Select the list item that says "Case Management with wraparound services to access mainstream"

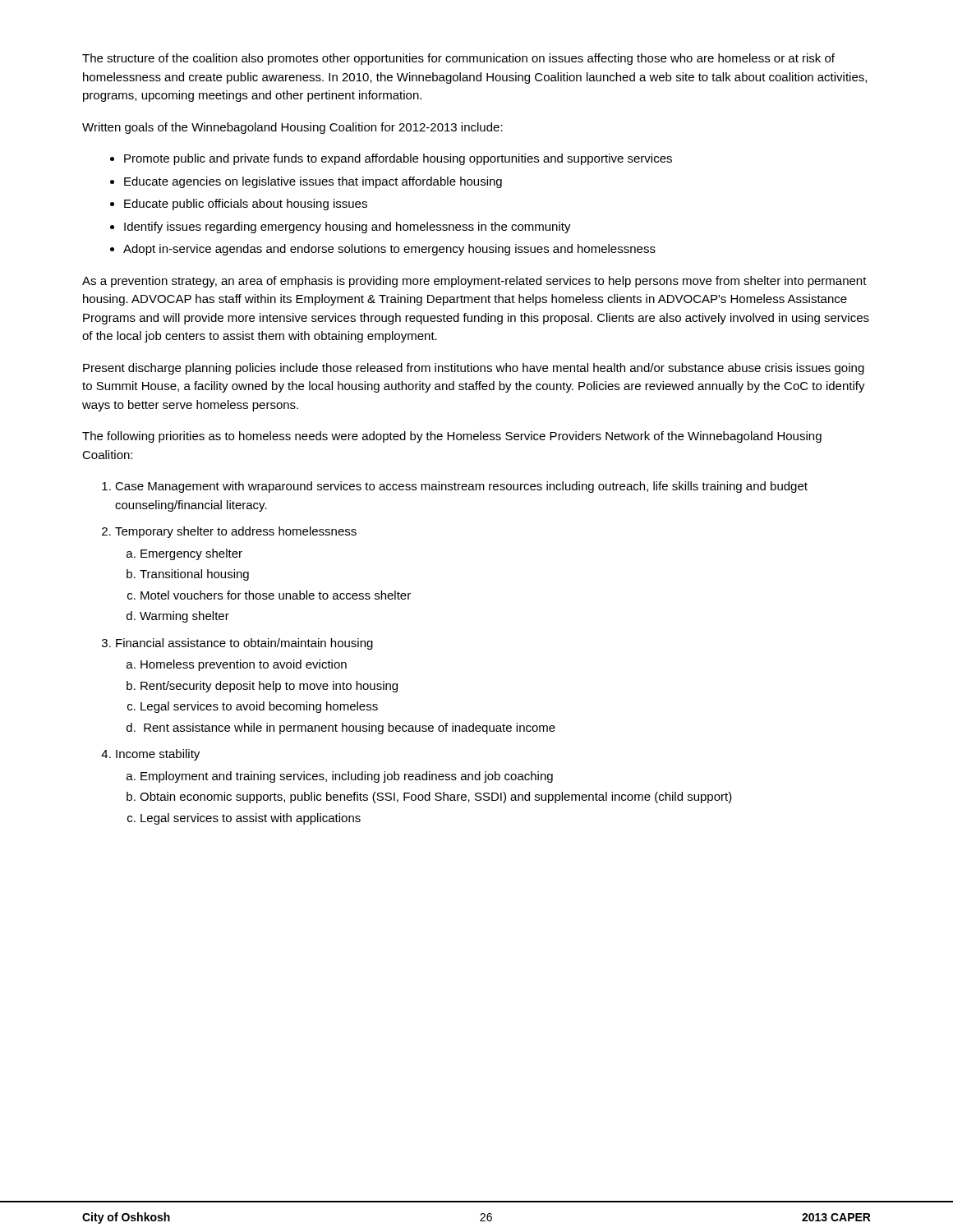(x=461, y=495)
